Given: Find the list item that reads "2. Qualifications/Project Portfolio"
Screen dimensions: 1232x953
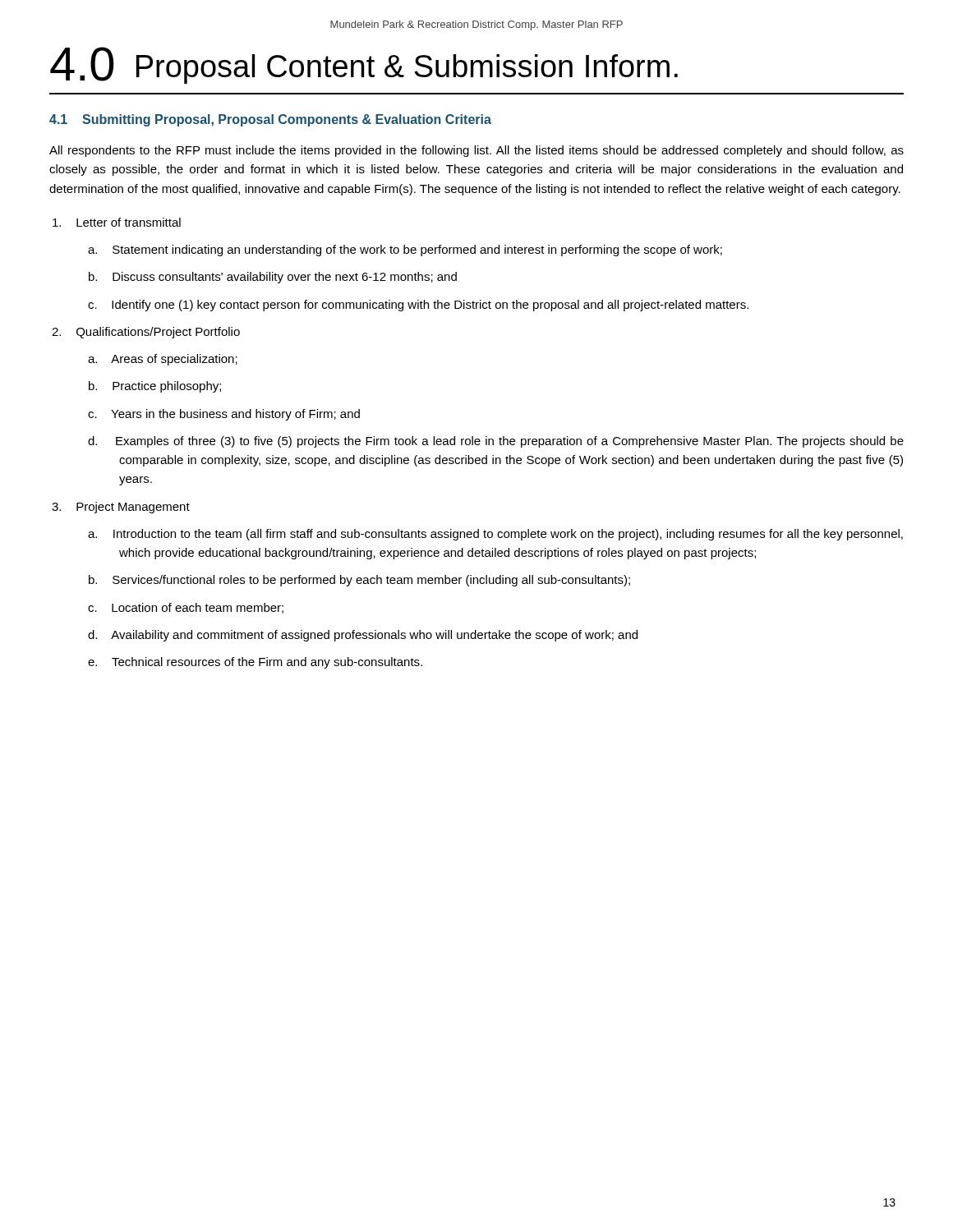Looking at the screenshot, I should 159,331.
